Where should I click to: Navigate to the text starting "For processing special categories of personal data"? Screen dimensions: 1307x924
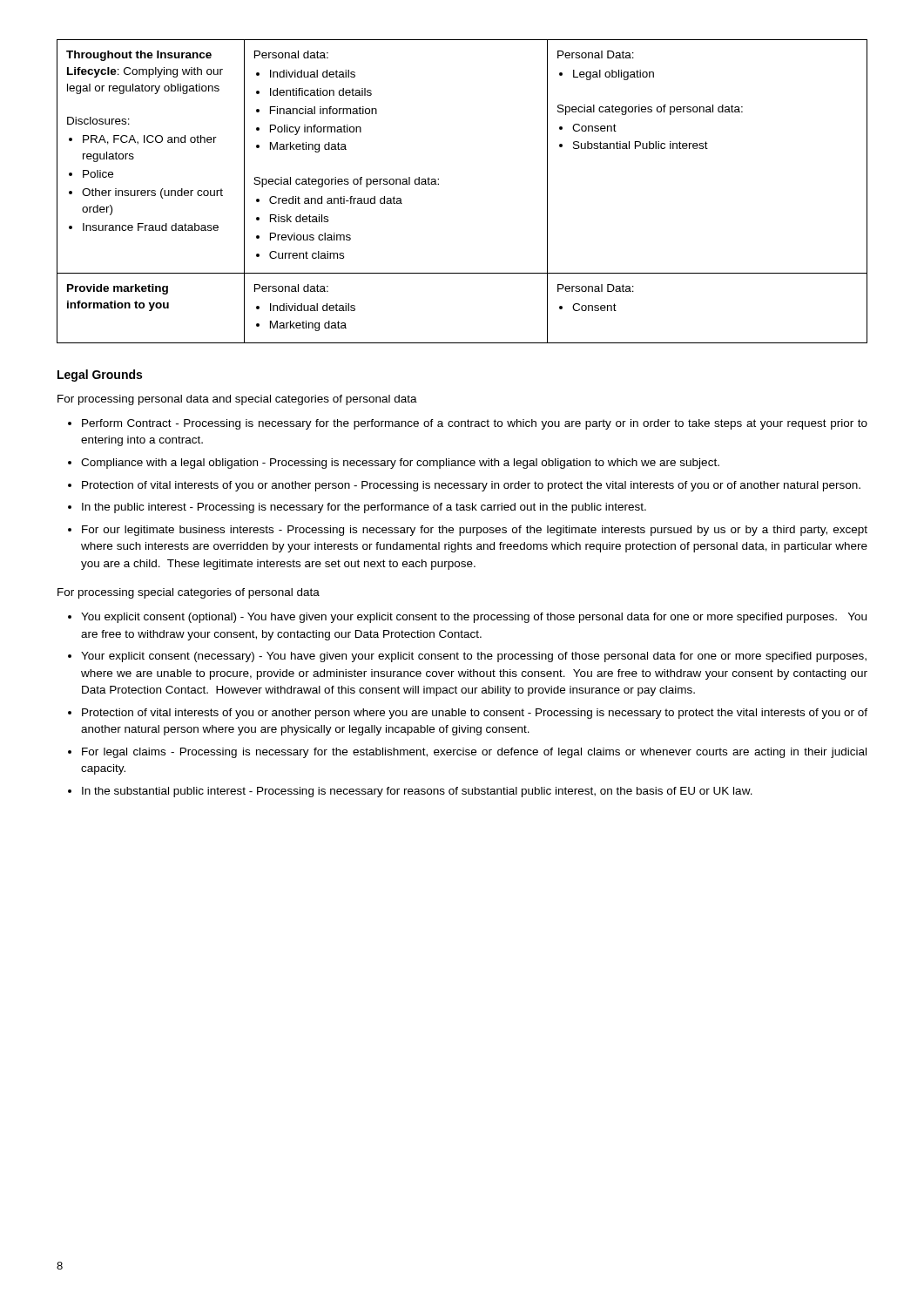click(x=188, y=592)
